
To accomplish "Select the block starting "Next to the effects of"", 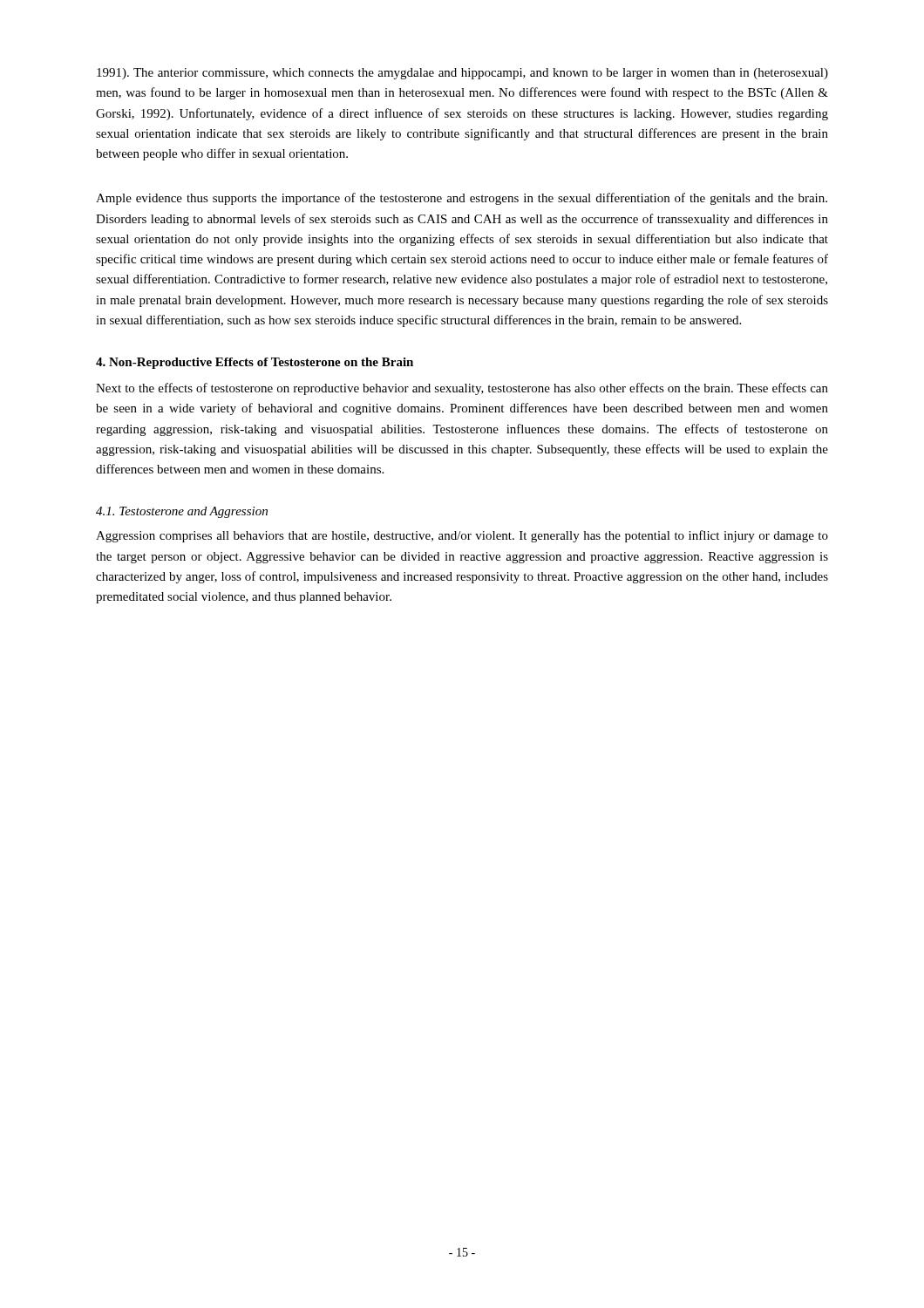I will (x=462, y=429).
